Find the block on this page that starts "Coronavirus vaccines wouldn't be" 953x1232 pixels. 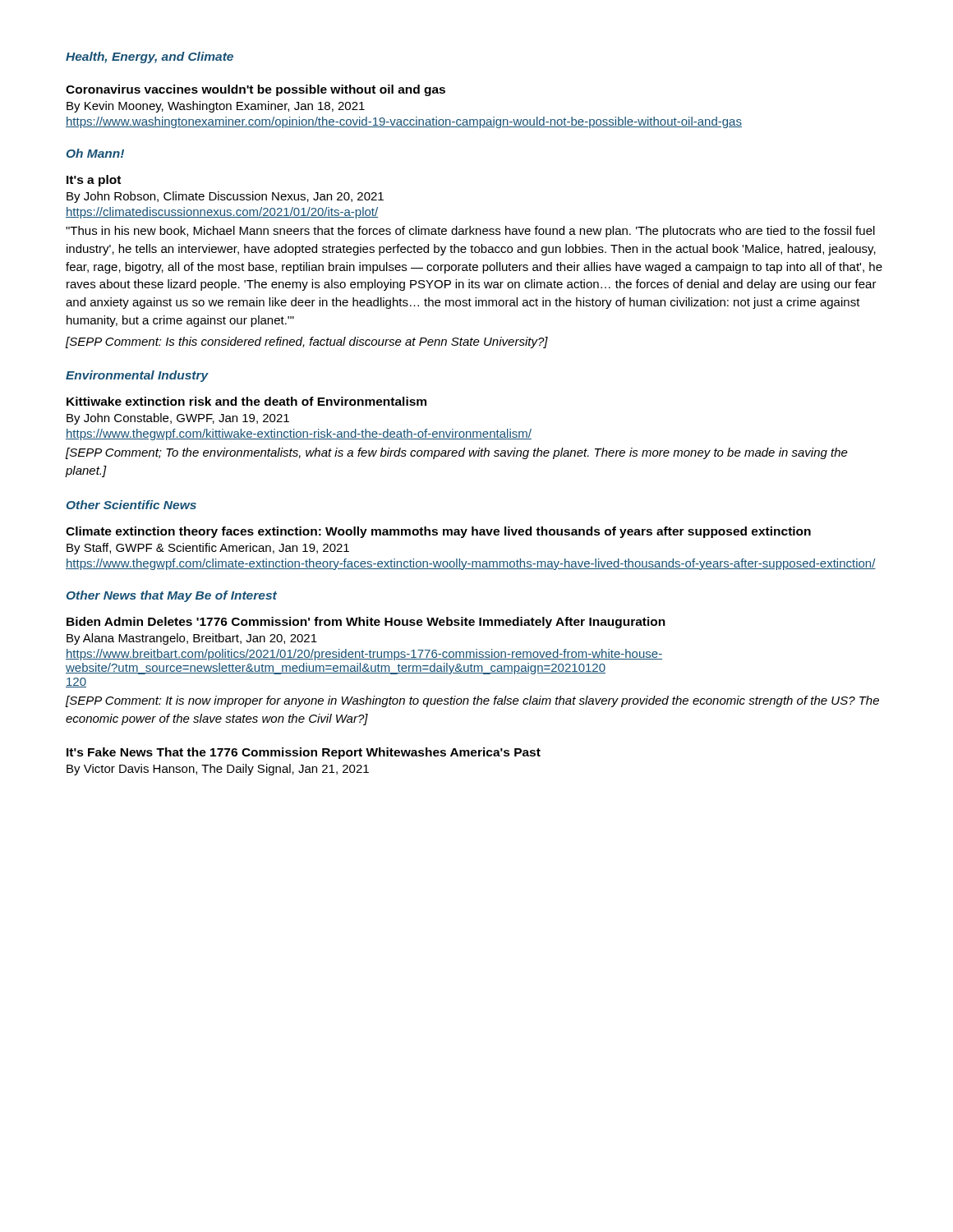256,90
